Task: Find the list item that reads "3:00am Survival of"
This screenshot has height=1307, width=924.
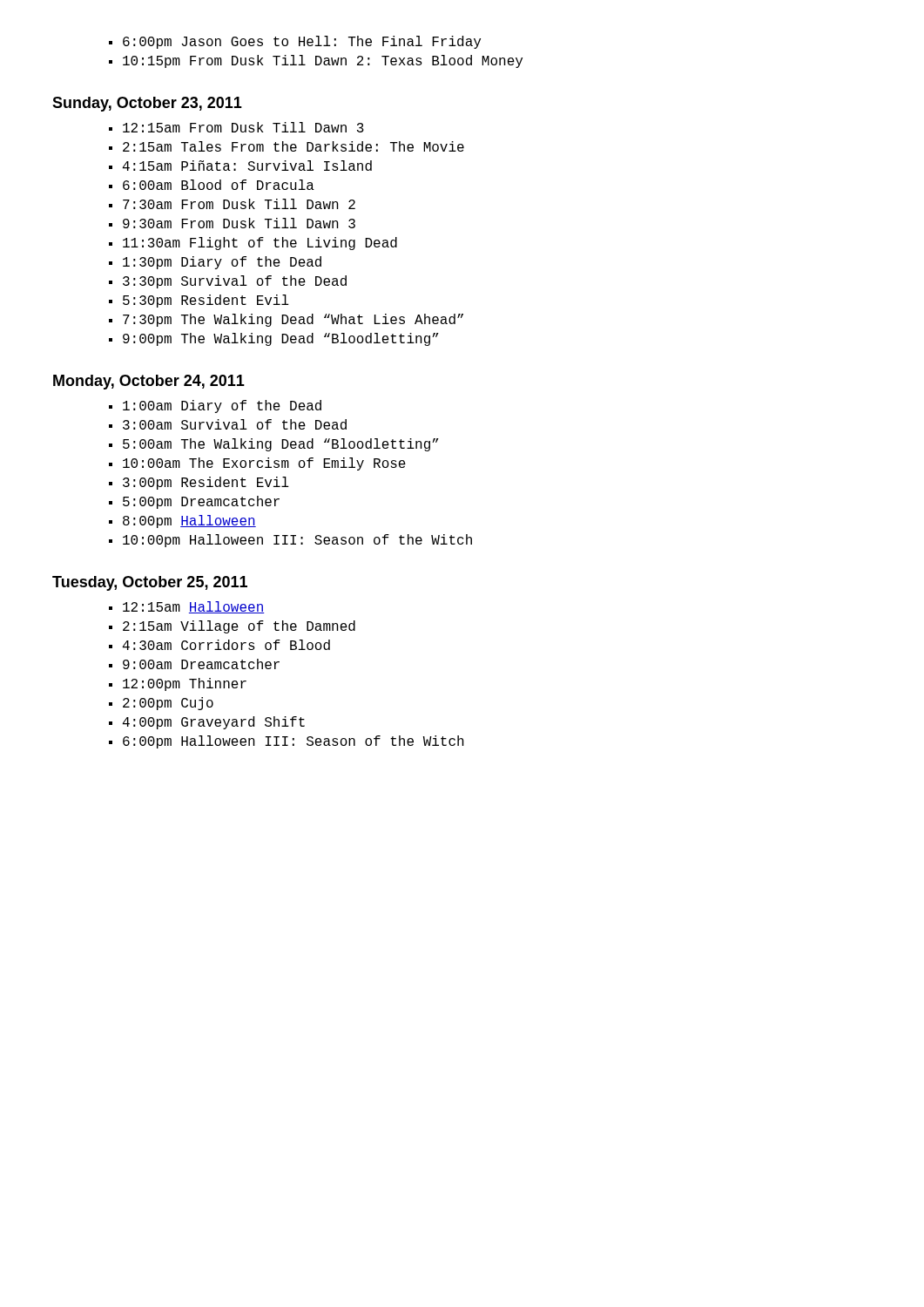Action: point(235,426)
